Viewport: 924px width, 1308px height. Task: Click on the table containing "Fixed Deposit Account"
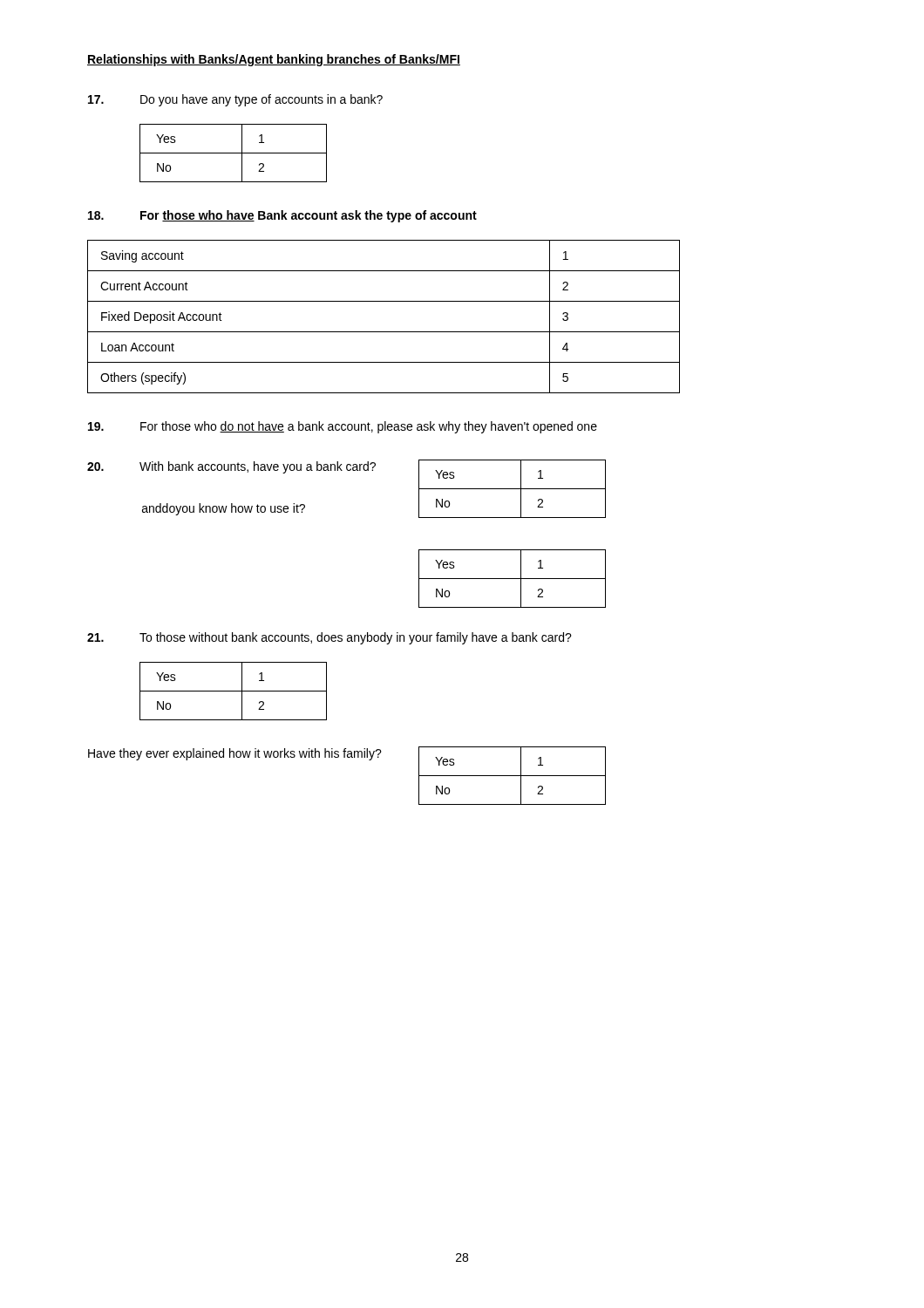pyautogui.click(x=471, y=317)
